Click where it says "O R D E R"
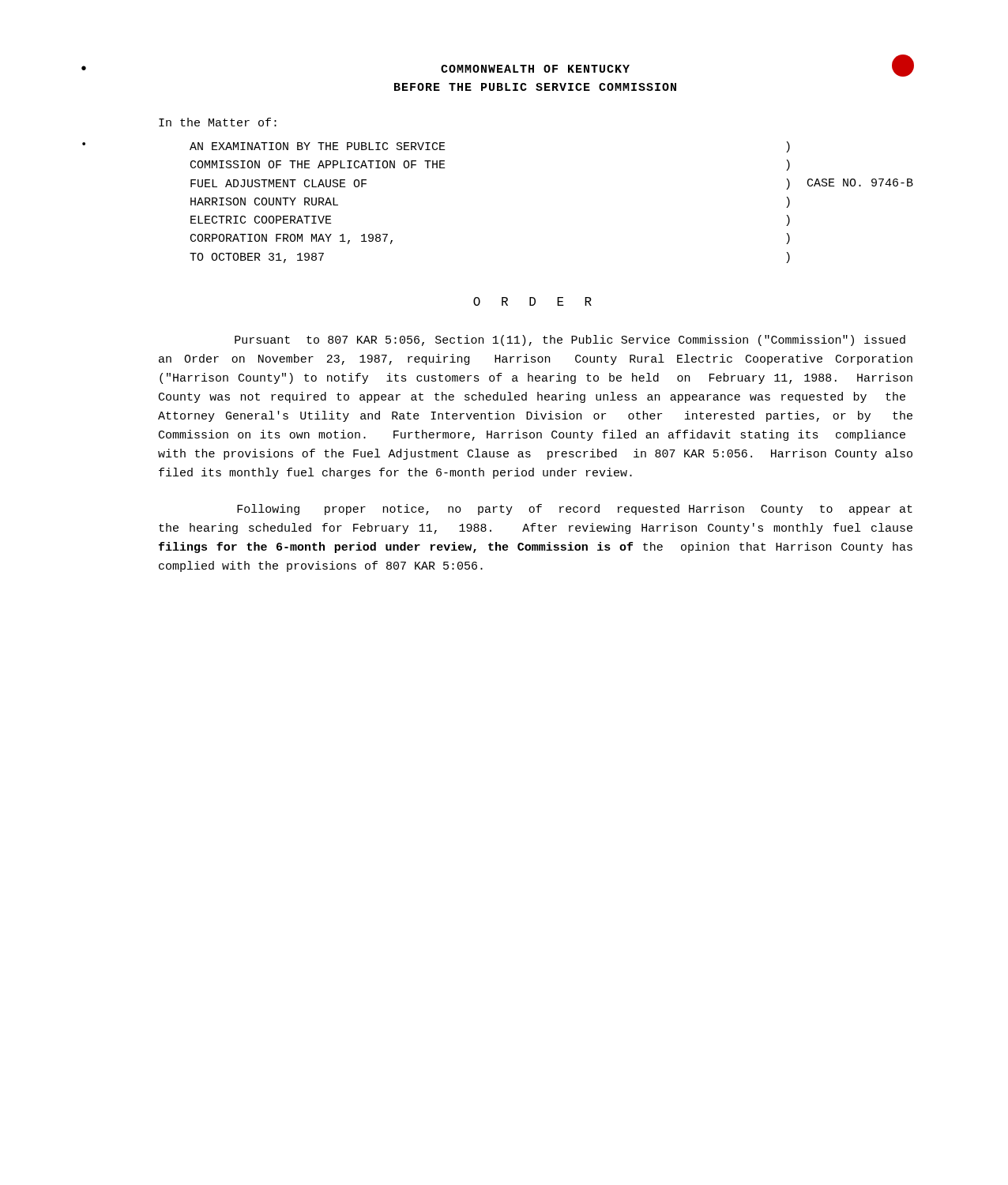Screen dimensions: 1185x1008 [x=536, y=302]
